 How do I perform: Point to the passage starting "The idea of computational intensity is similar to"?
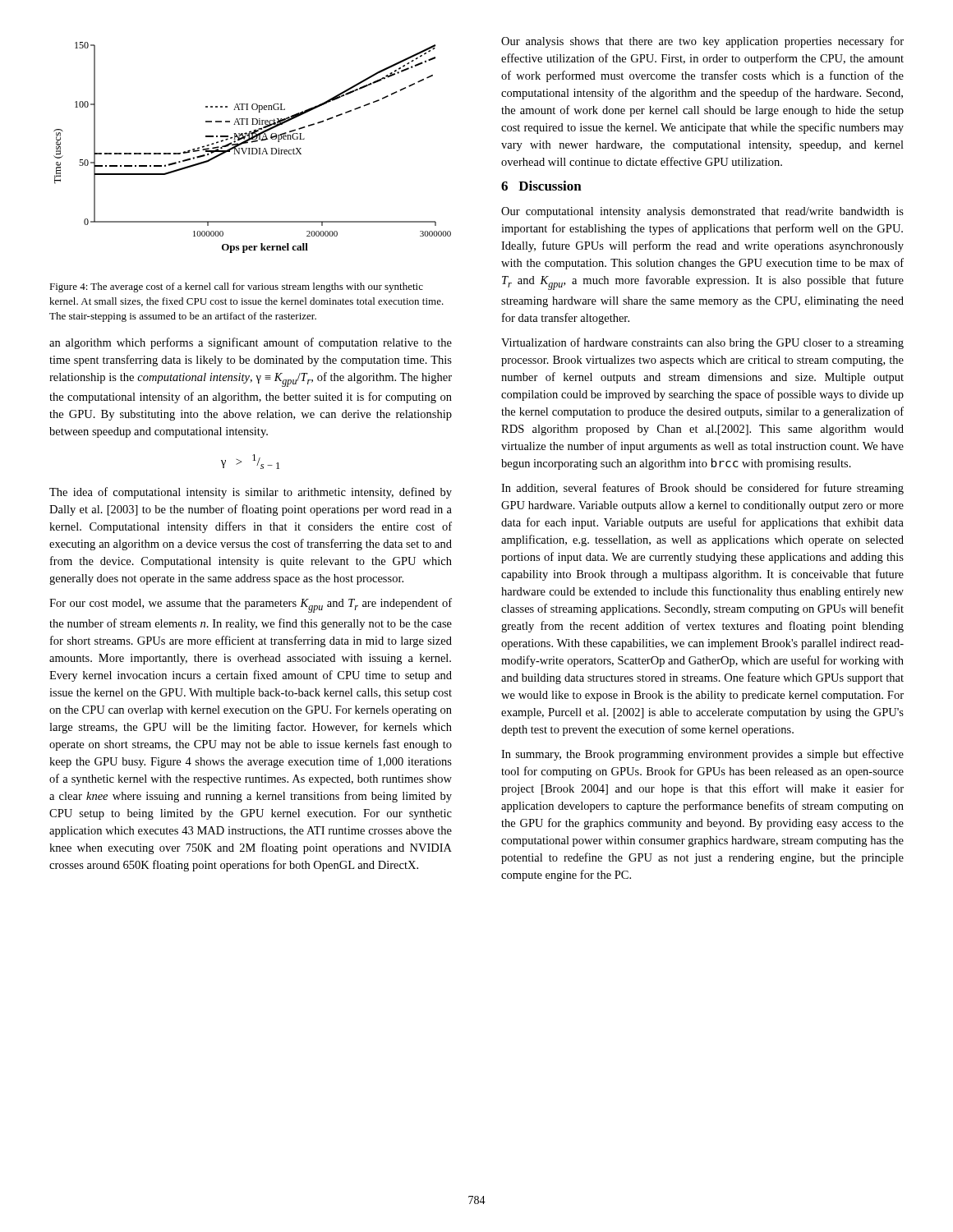click(x=251, y=679)
